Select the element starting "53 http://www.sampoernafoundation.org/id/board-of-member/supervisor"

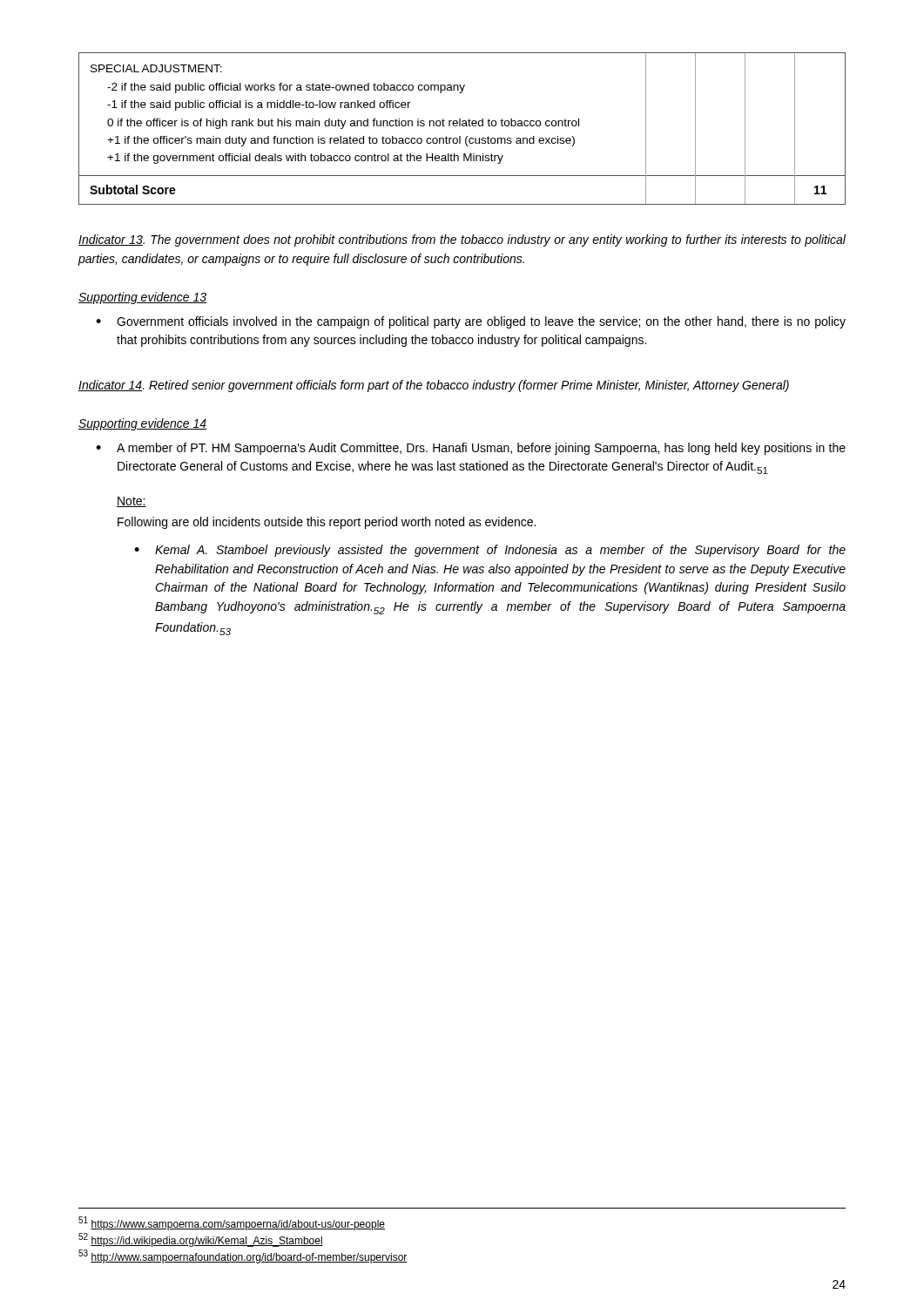coord(243,1256)
